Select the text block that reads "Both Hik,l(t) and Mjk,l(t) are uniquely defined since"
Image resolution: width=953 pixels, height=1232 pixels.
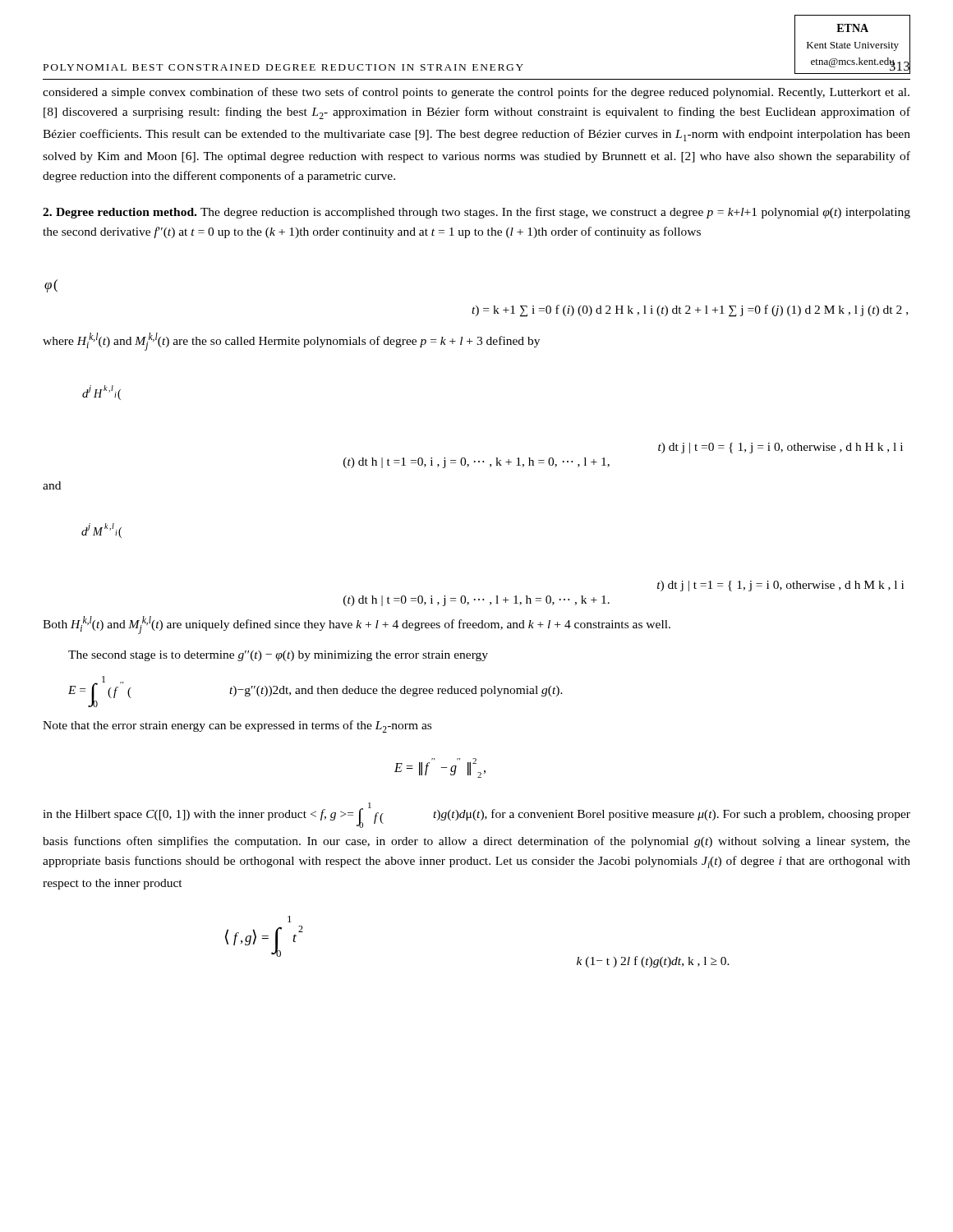(x=357, y=624)
